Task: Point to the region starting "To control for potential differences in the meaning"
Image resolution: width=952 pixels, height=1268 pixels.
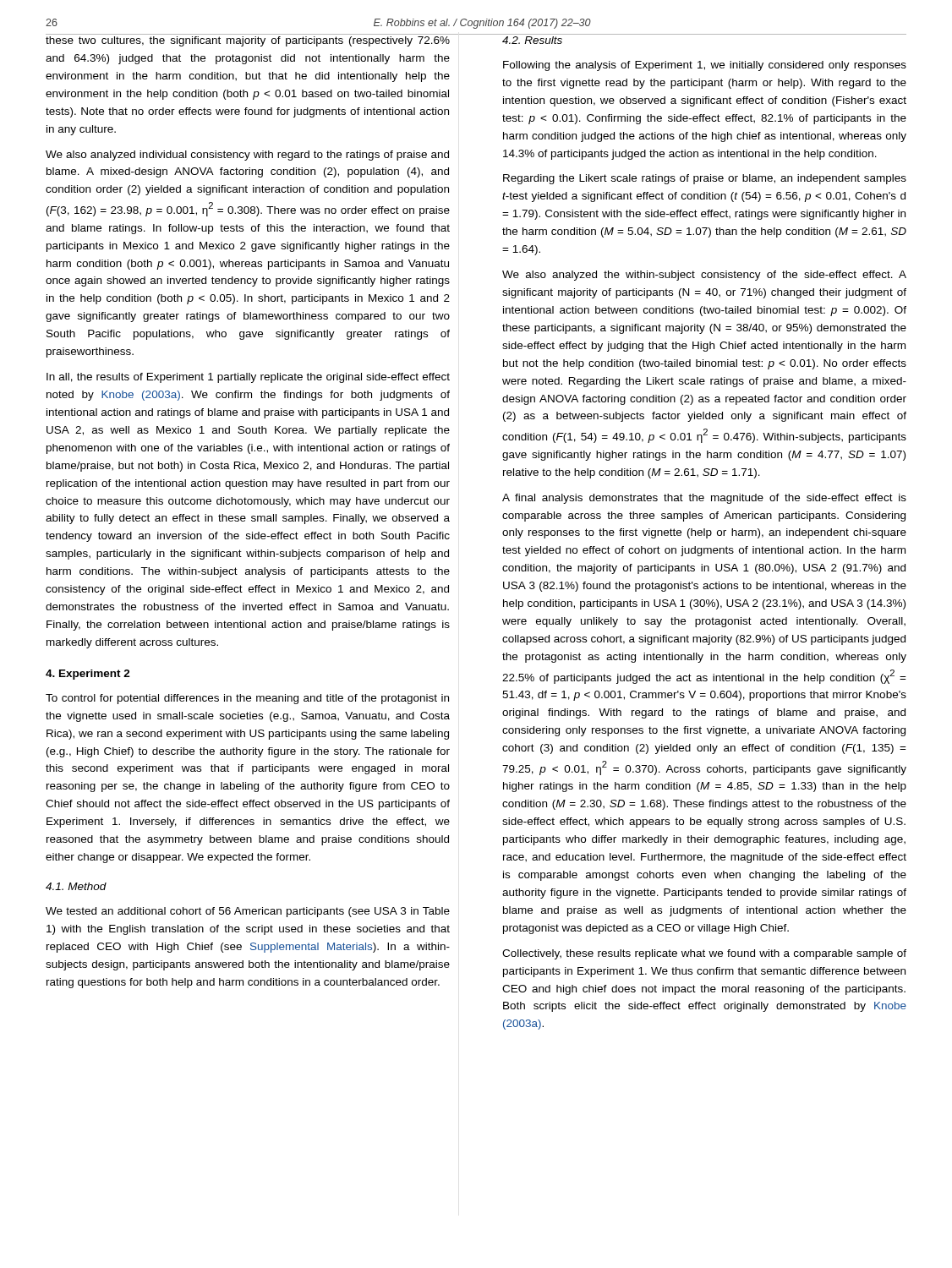Action: coord(248,778)
